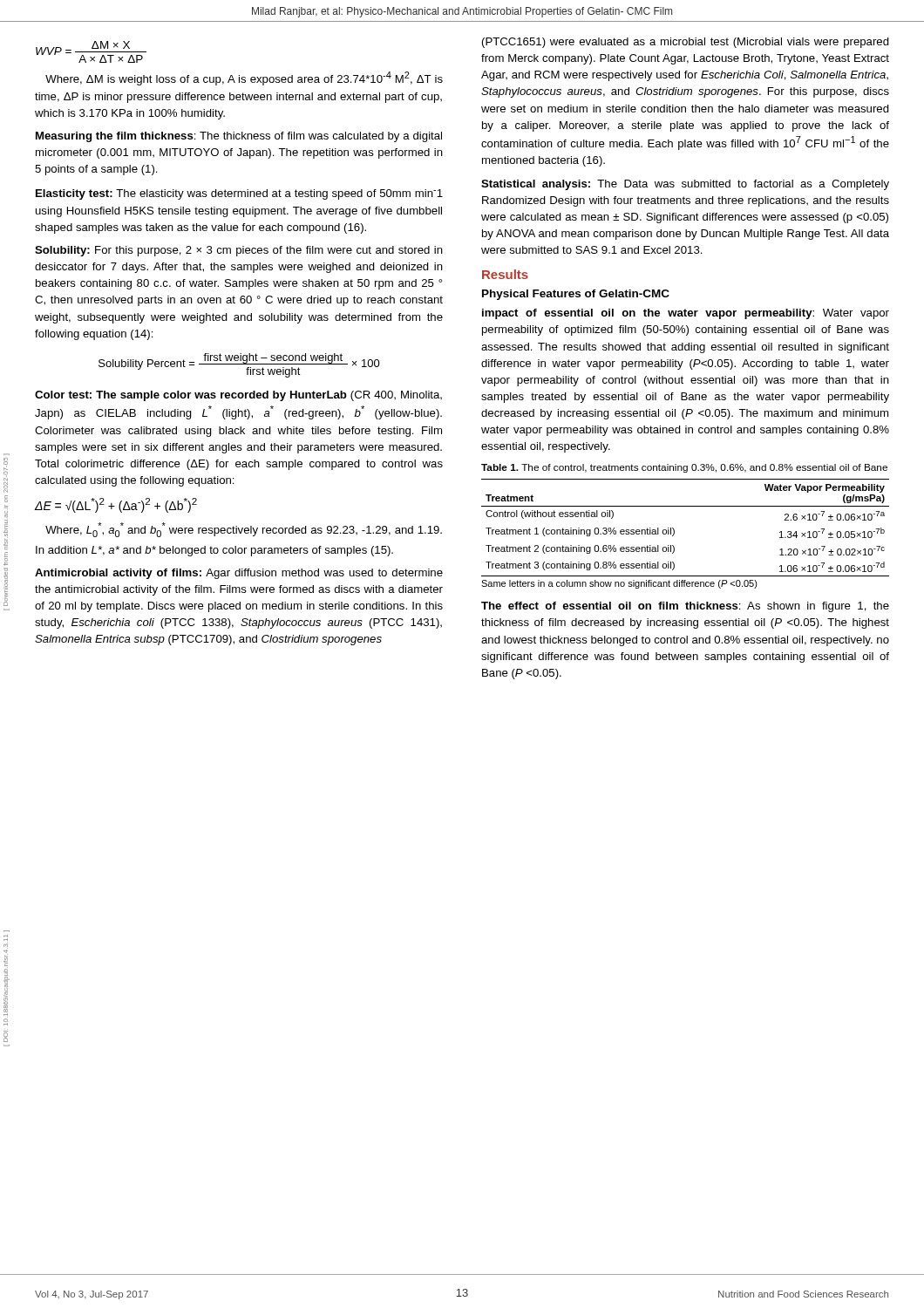
Task: Locate the block of text that opens with "Antimicrobial activity of"
Action: (239, 606)
